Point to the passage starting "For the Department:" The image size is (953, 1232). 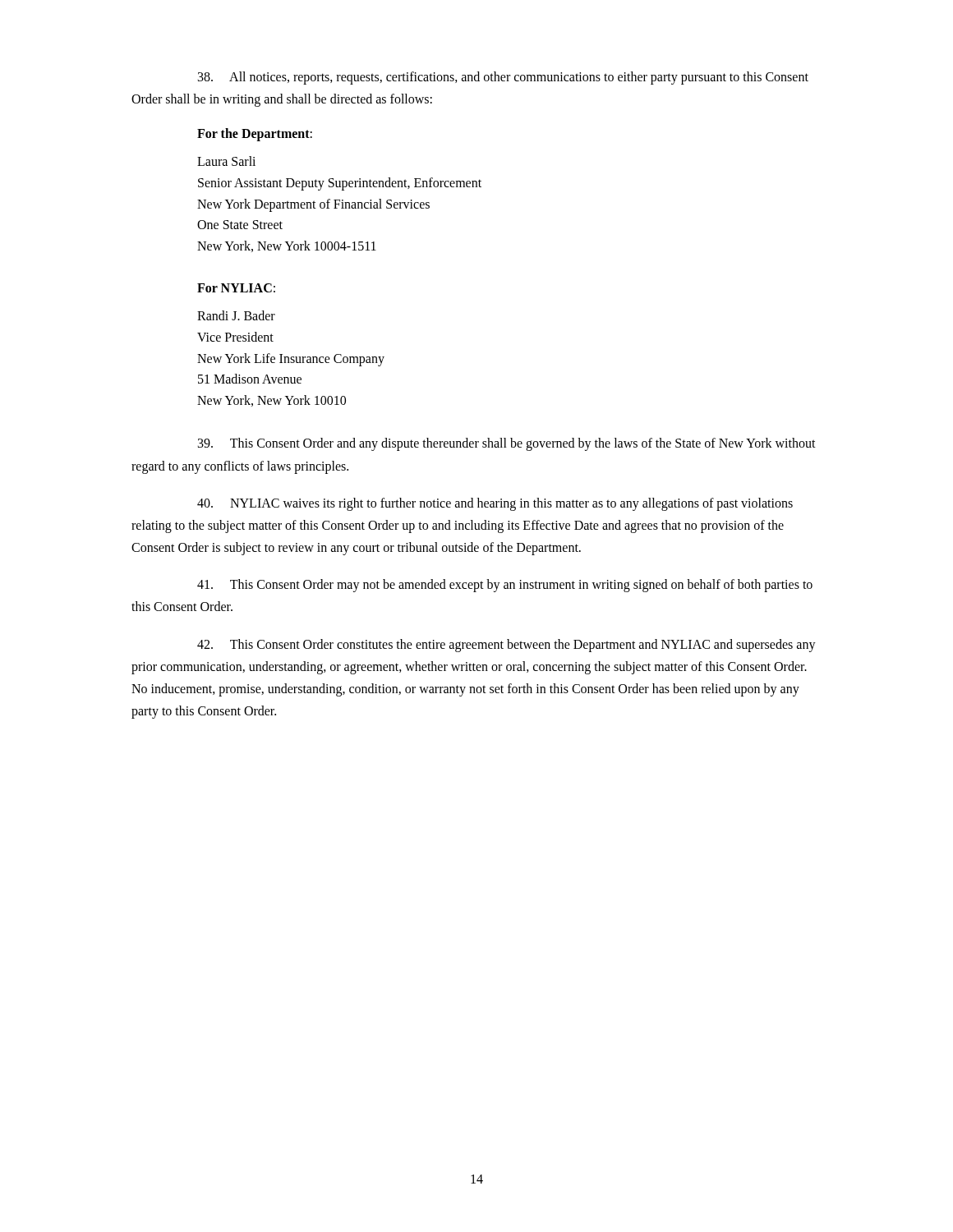pos(255,134)
